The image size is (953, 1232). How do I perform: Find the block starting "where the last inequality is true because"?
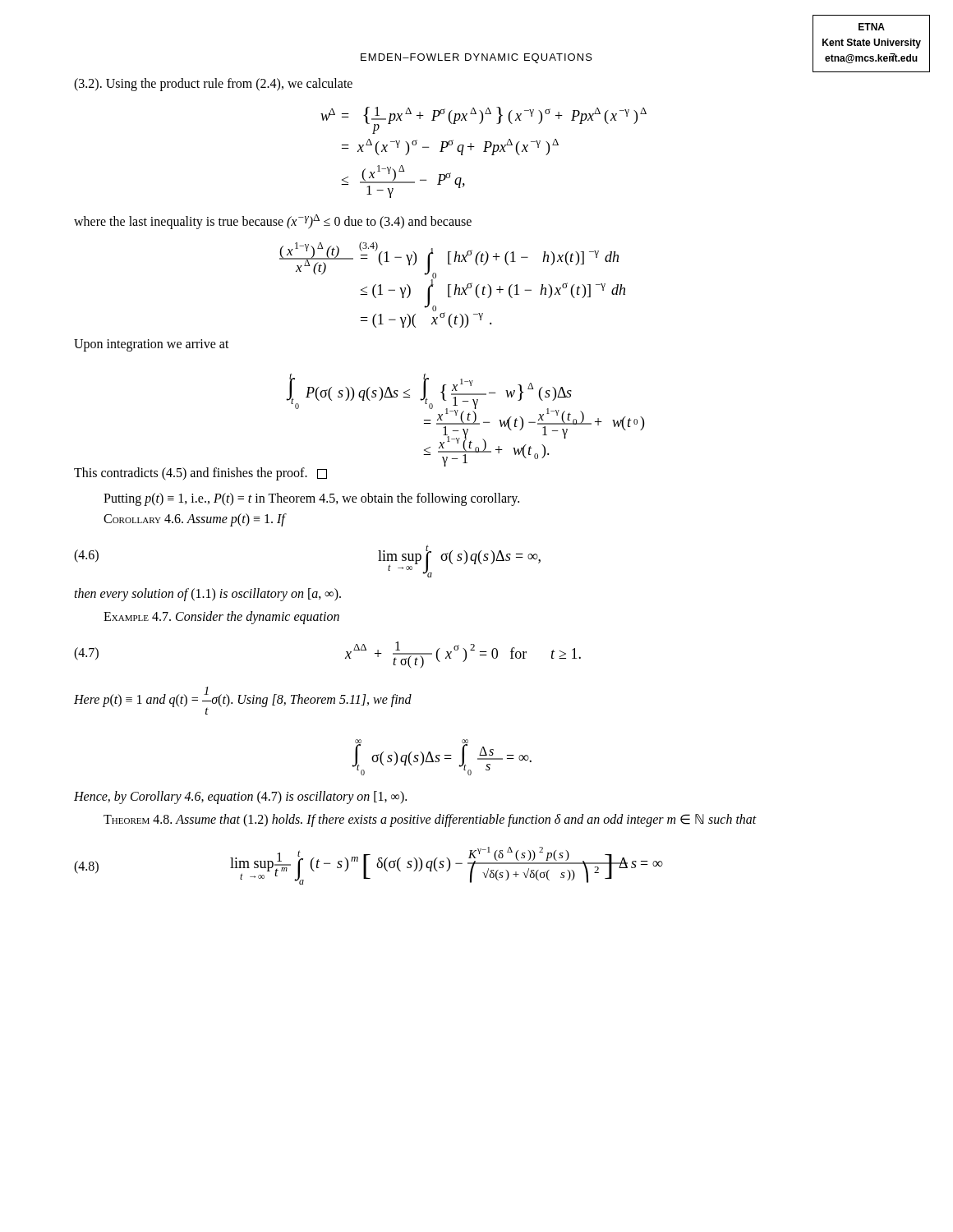273,220
